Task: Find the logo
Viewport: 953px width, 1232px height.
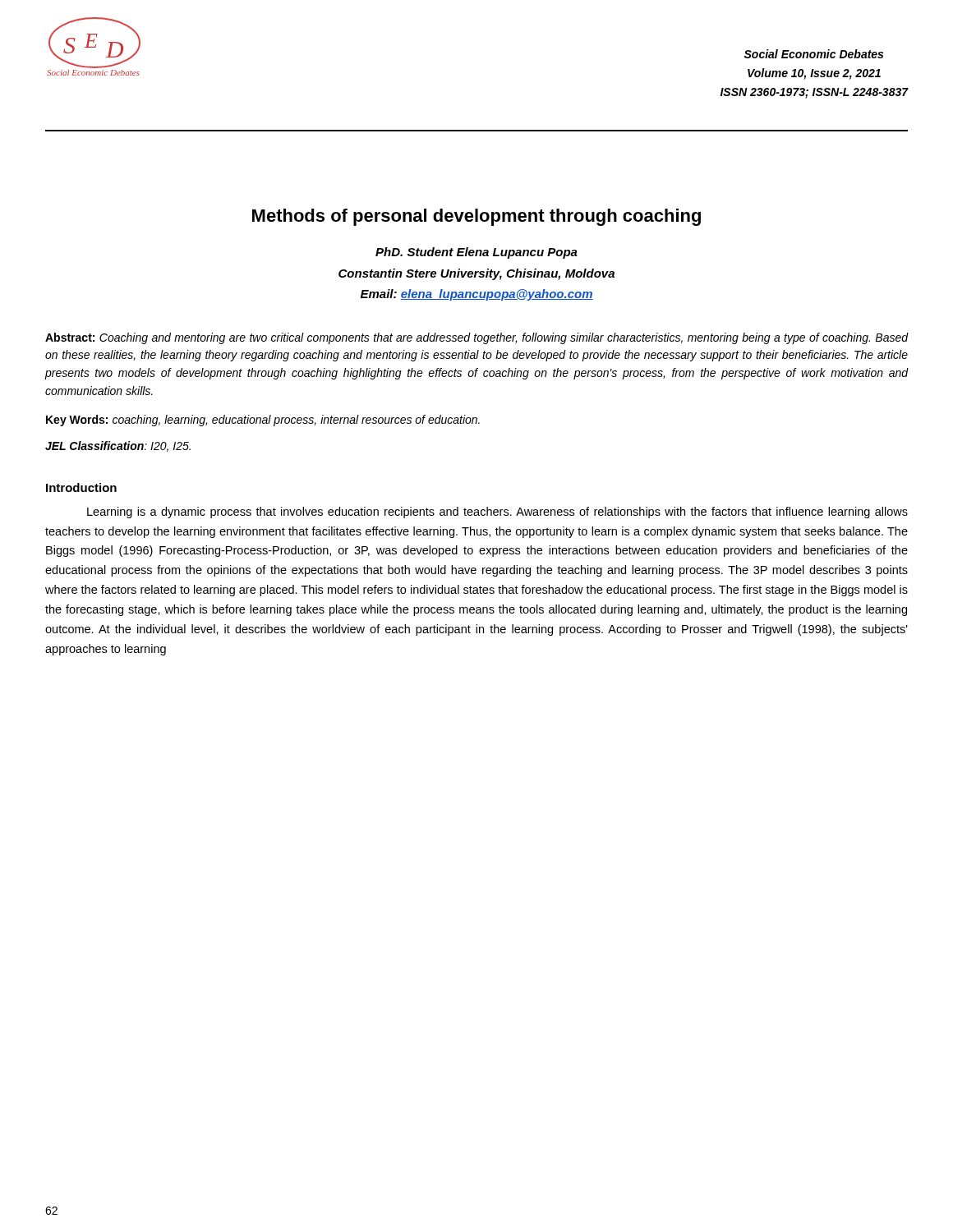Action: pos(140,51)
